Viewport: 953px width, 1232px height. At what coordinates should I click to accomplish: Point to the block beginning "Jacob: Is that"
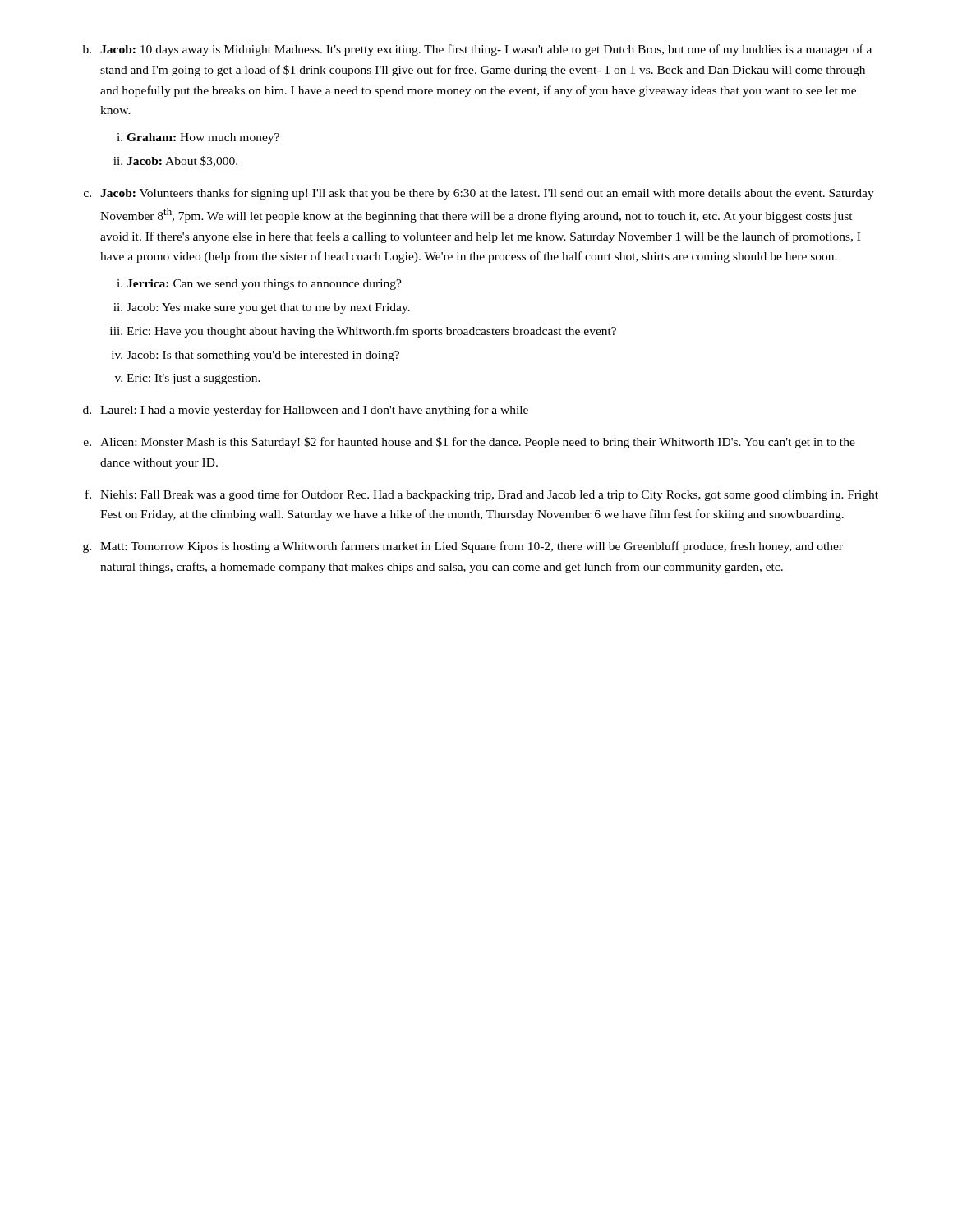click(263, 354)
